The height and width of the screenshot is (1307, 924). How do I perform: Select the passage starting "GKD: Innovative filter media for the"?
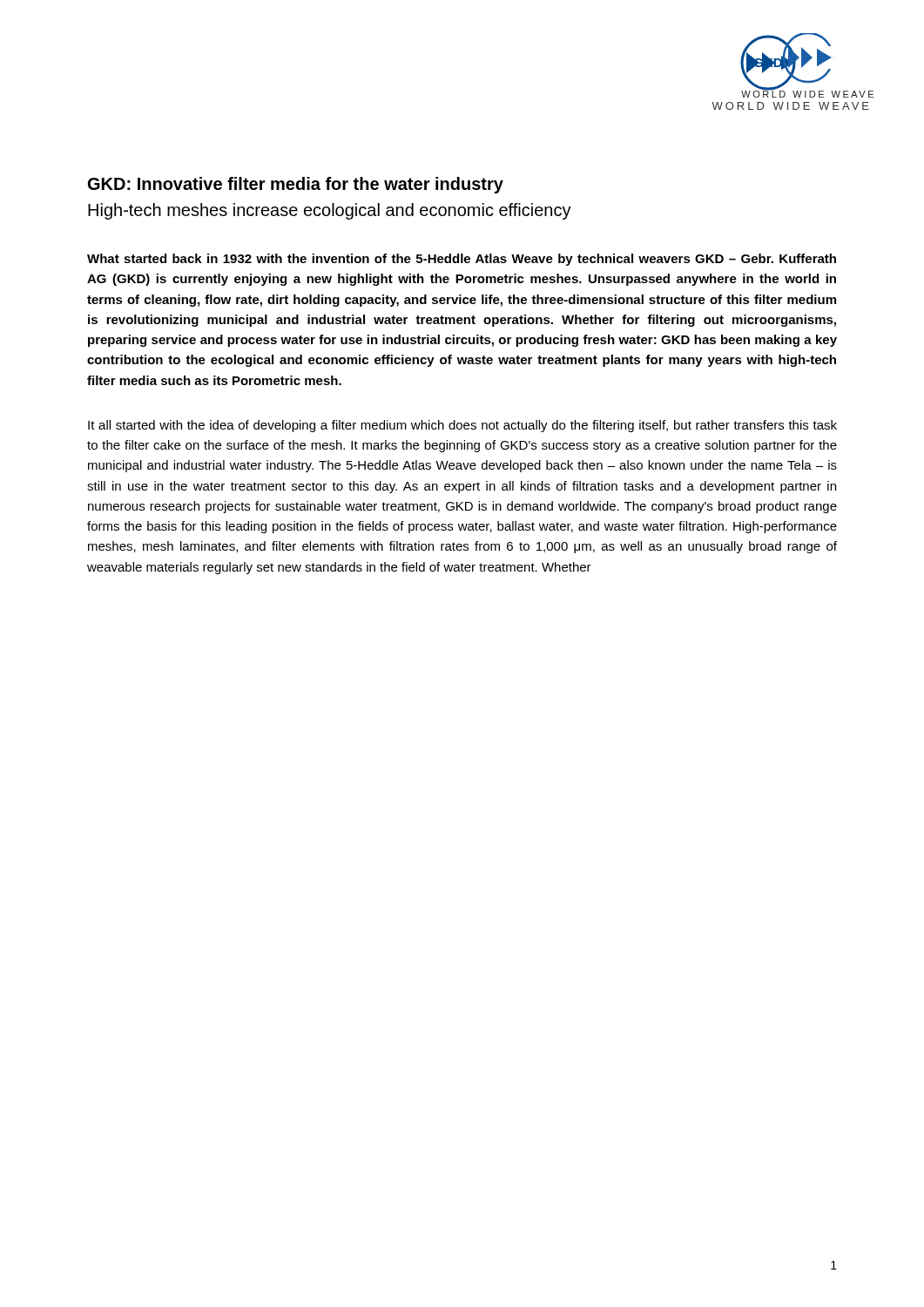click(462, 198)
